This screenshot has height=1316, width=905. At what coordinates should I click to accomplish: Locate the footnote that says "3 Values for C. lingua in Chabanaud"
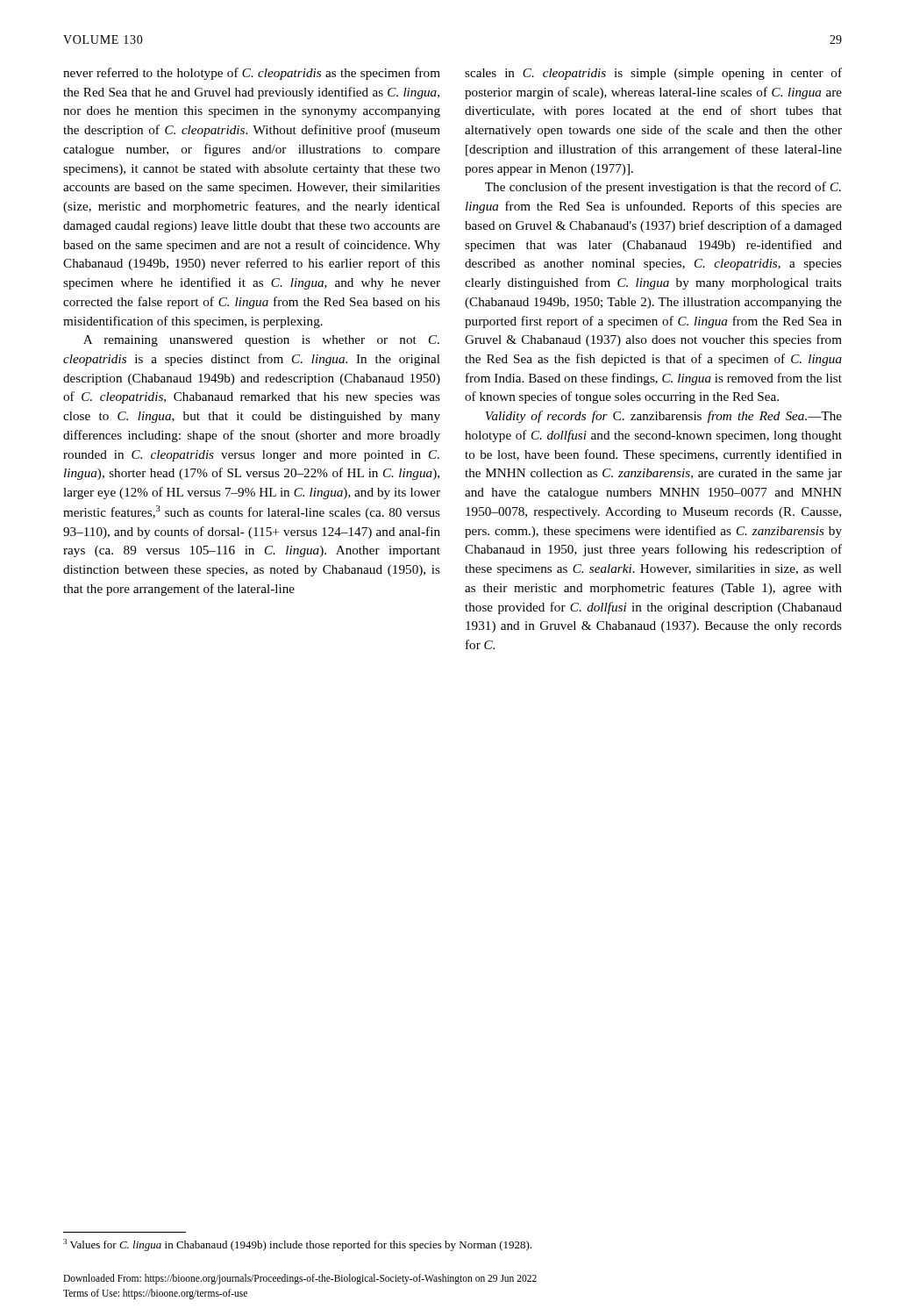298,1244
